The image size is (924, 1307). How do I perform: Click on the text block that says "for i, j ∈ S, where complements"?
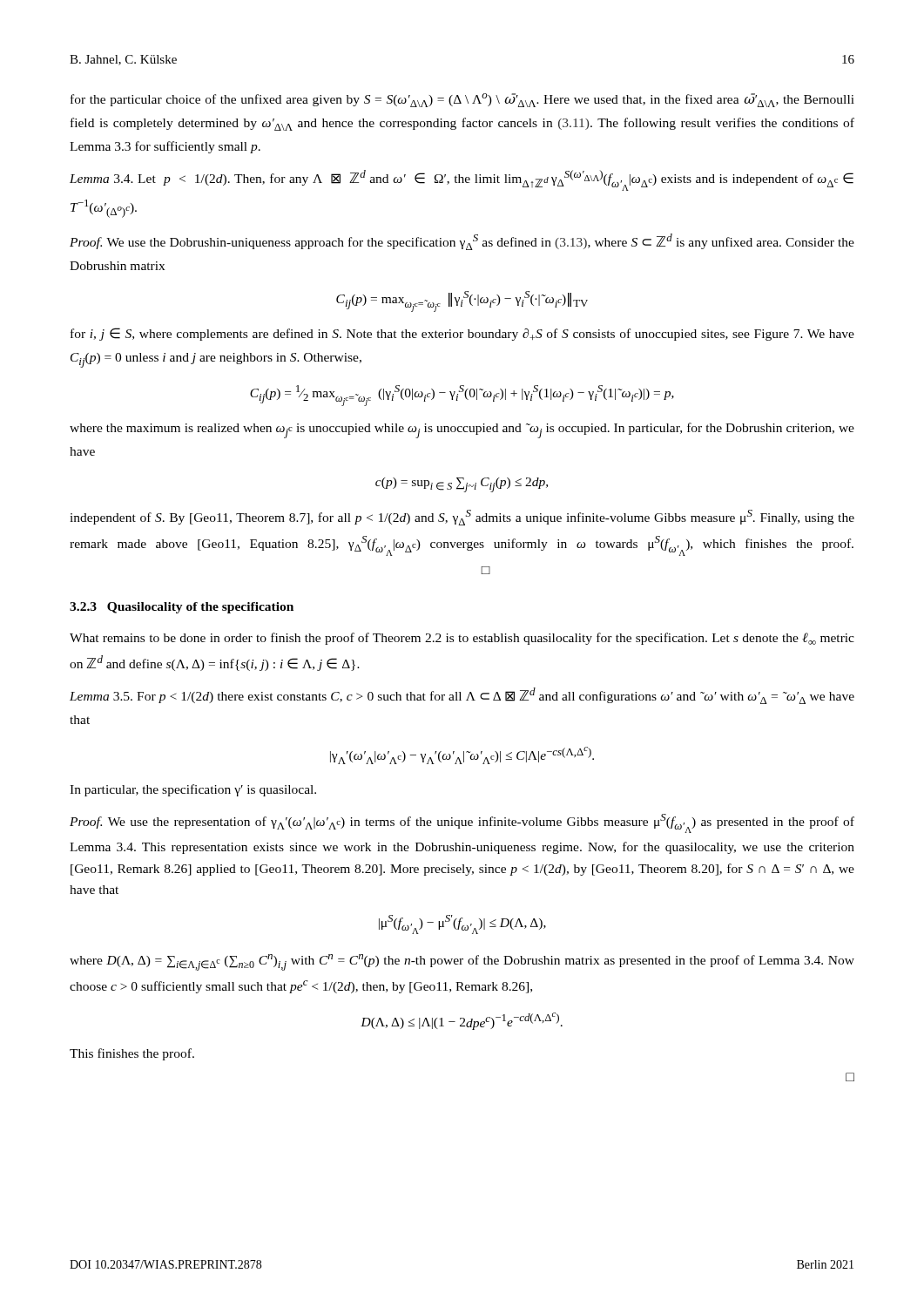[x=462, y=347]
